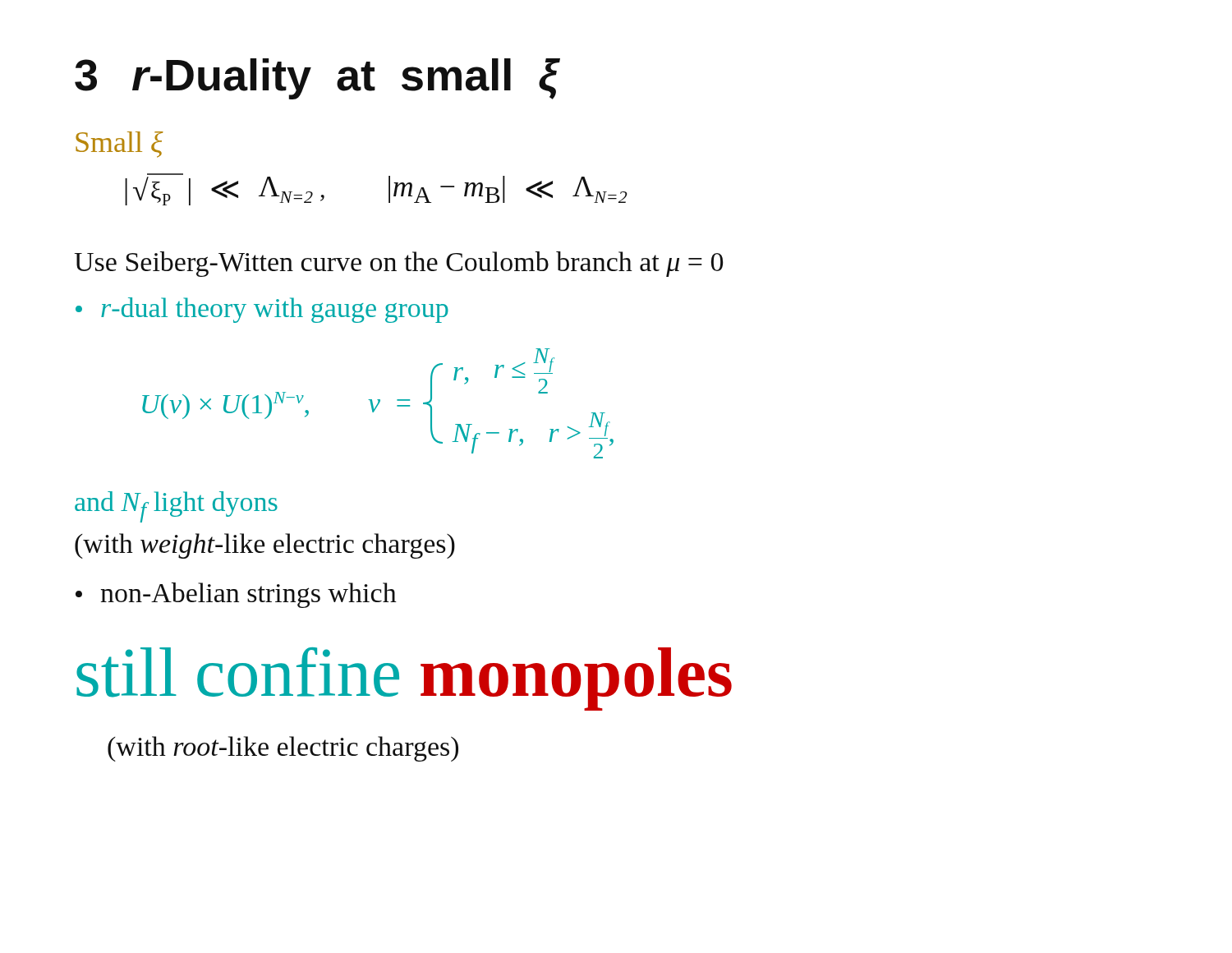This screenshot has height=953, width=1232.
Task: Find "(with root-like electric charges)" on this page
Action: (283, 746)
